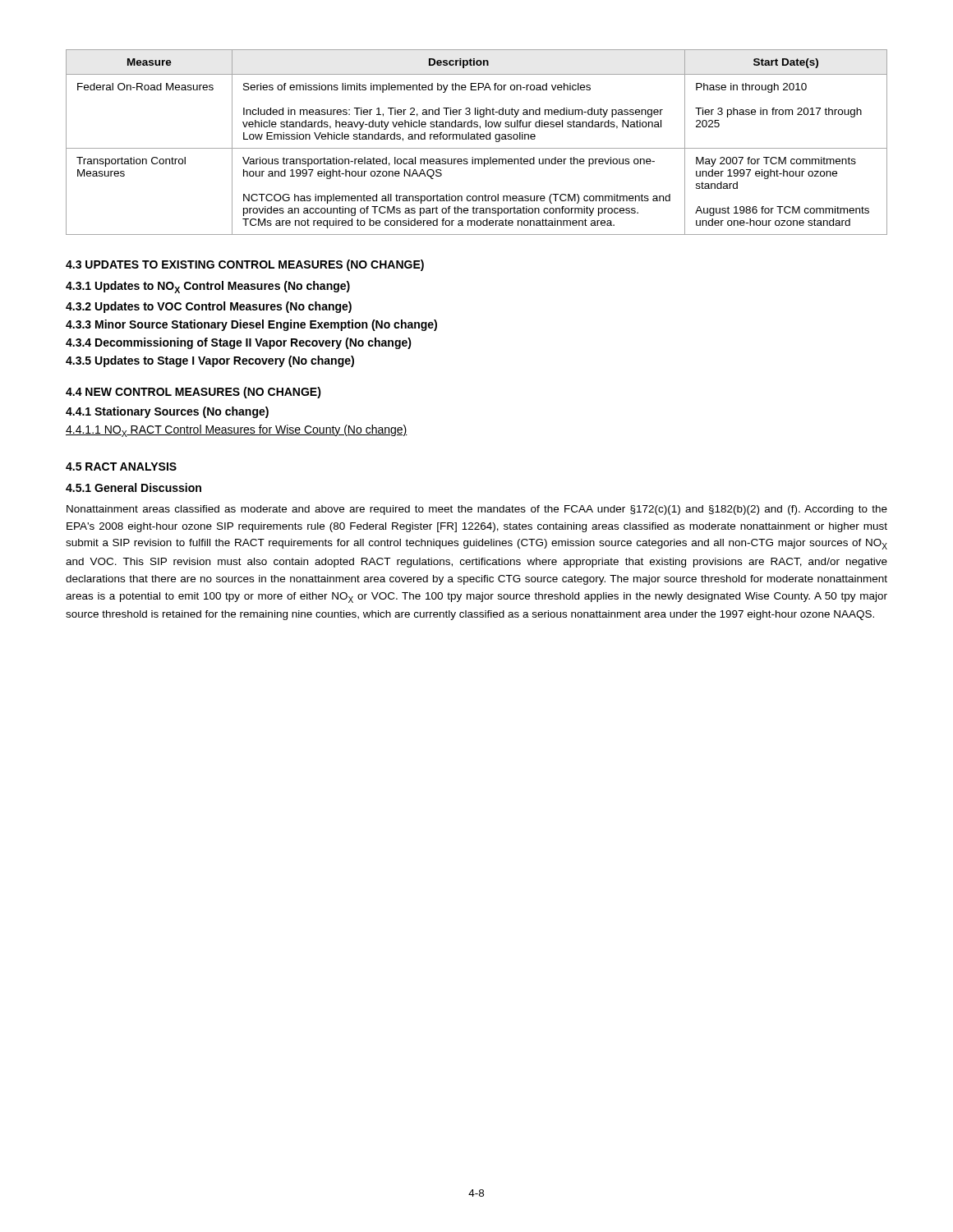Locate the region starting "4.3.5 Updates to Stage I"
953x1232 pixels.
pos(210,360)
